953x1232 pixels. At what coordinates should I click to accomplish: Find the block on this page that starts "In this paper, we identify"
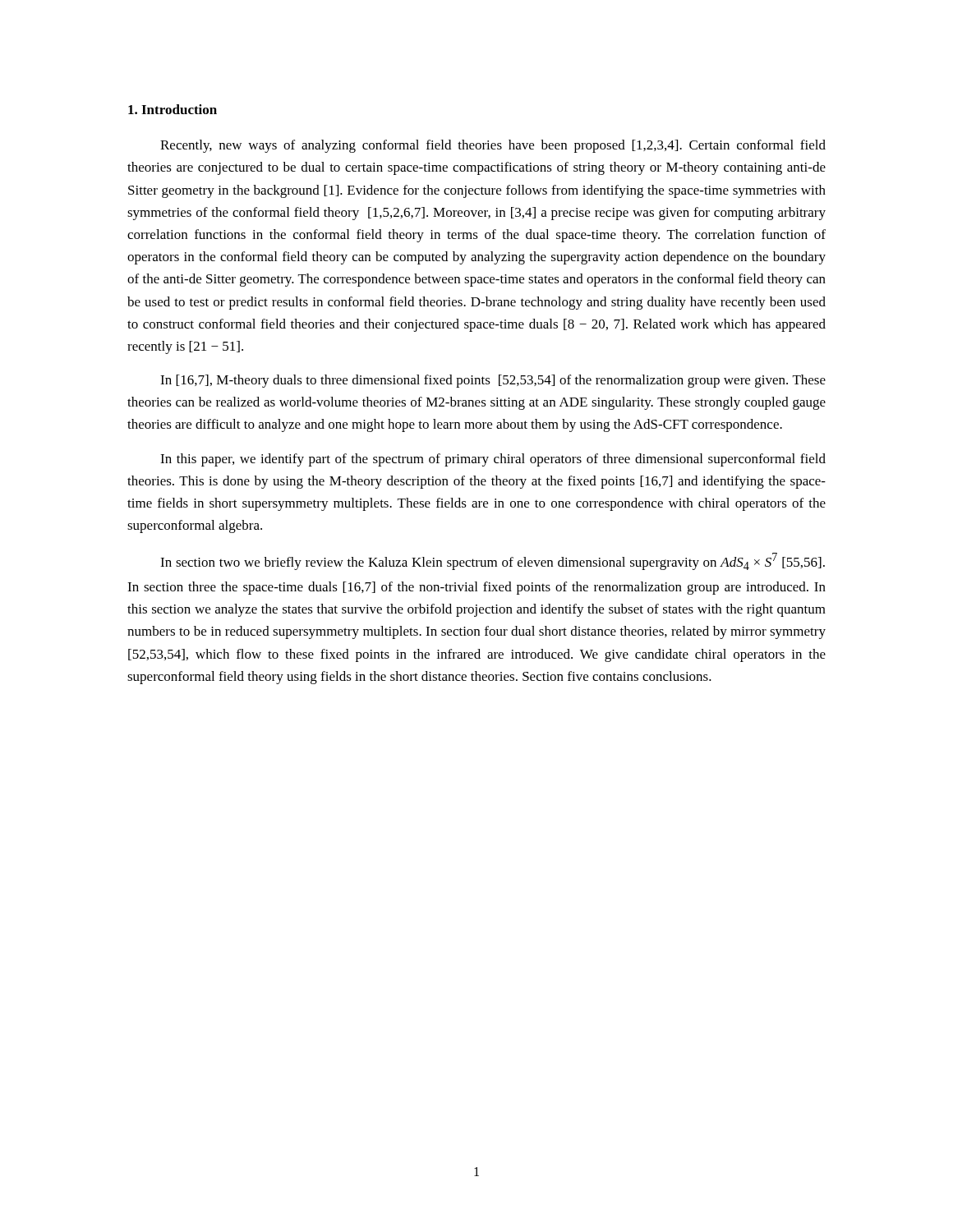[476, 492]
